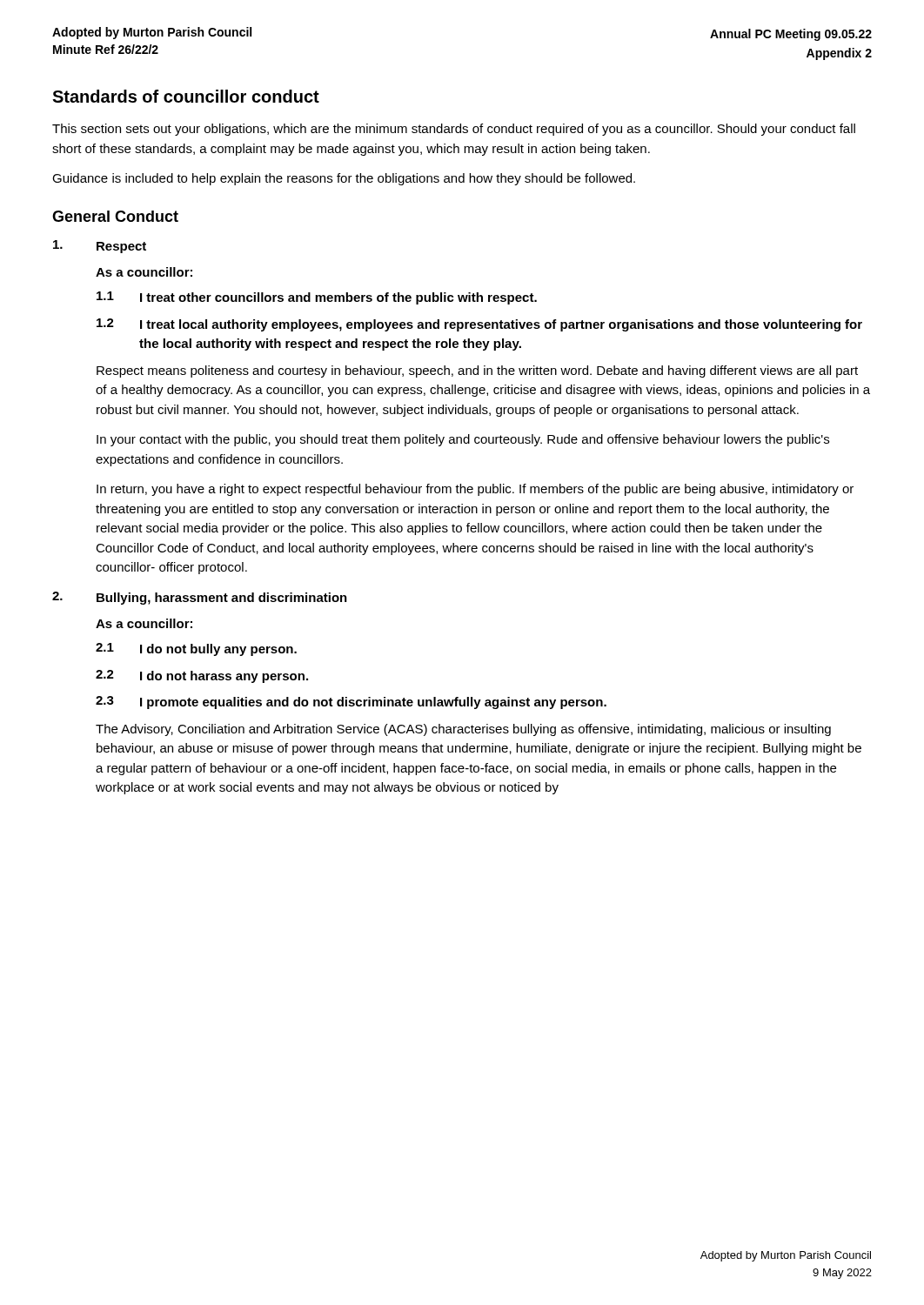Find the text starting "The Advisory, Conciliation"

[x=479, y=758]
